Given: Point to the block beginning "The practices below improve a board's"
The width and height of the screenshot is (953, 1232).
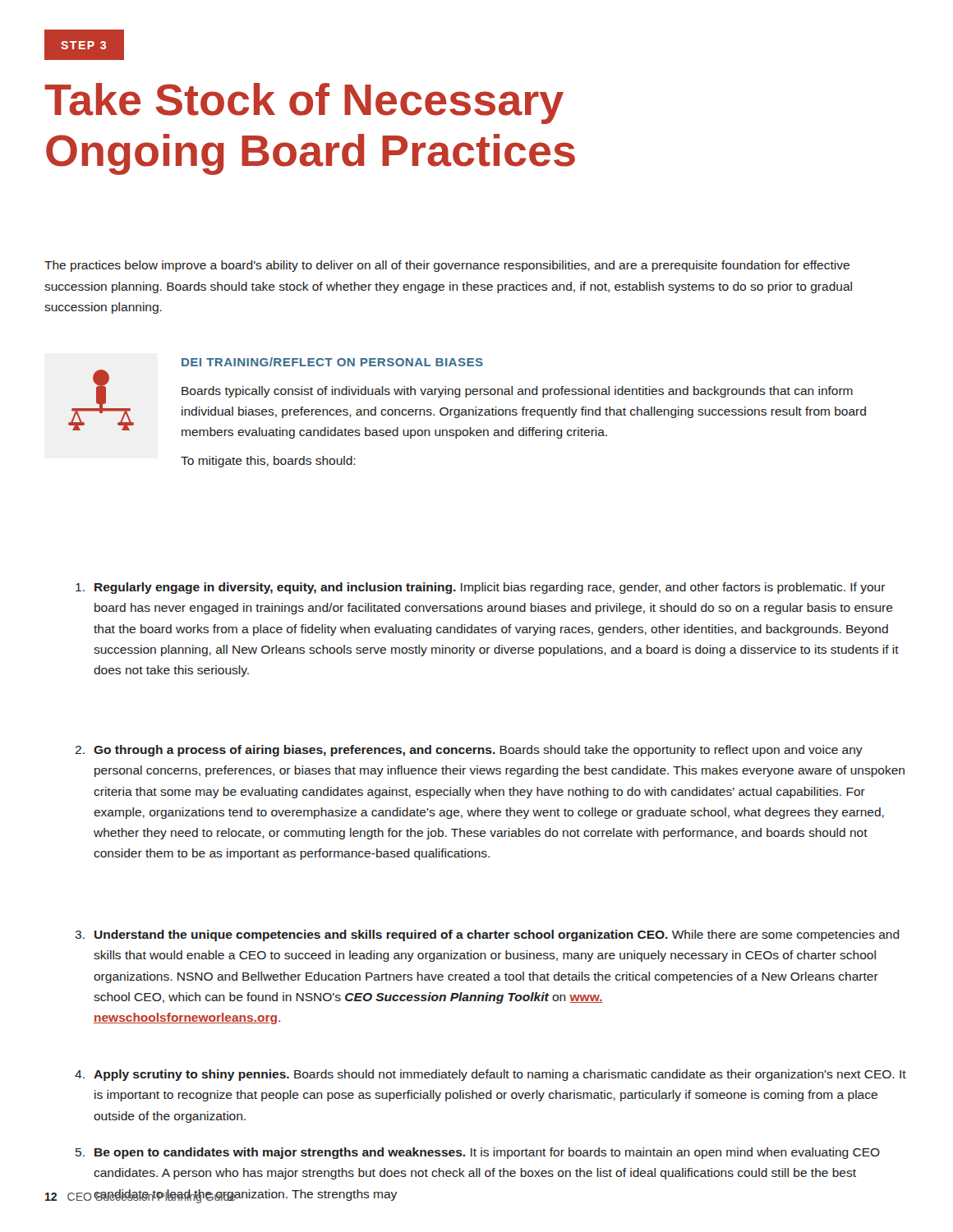Looking at the screenshot, I should point(449,286).
